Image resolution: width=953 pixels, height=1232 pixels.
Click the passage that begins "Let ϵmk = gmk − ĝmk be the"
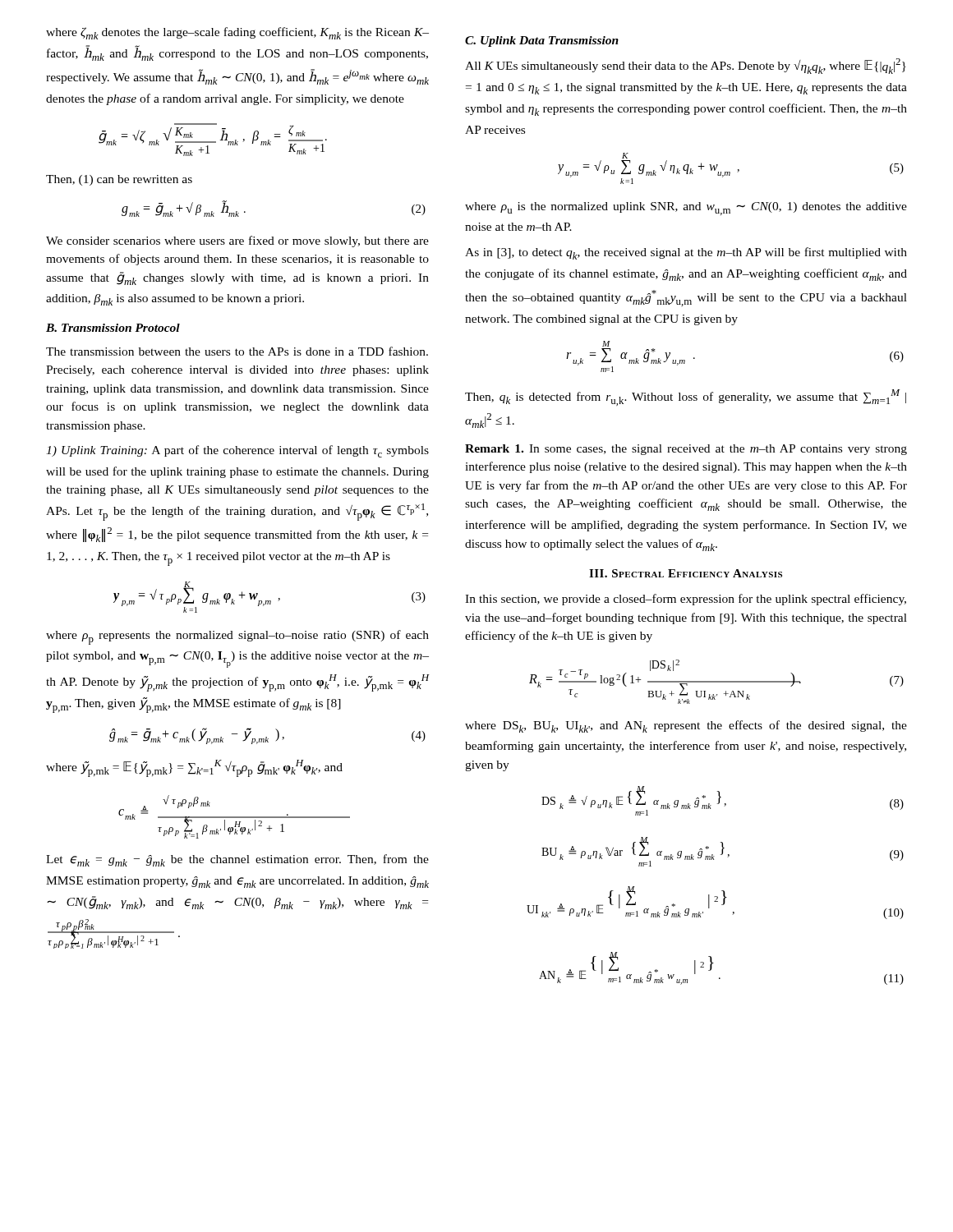coord(237,902)
